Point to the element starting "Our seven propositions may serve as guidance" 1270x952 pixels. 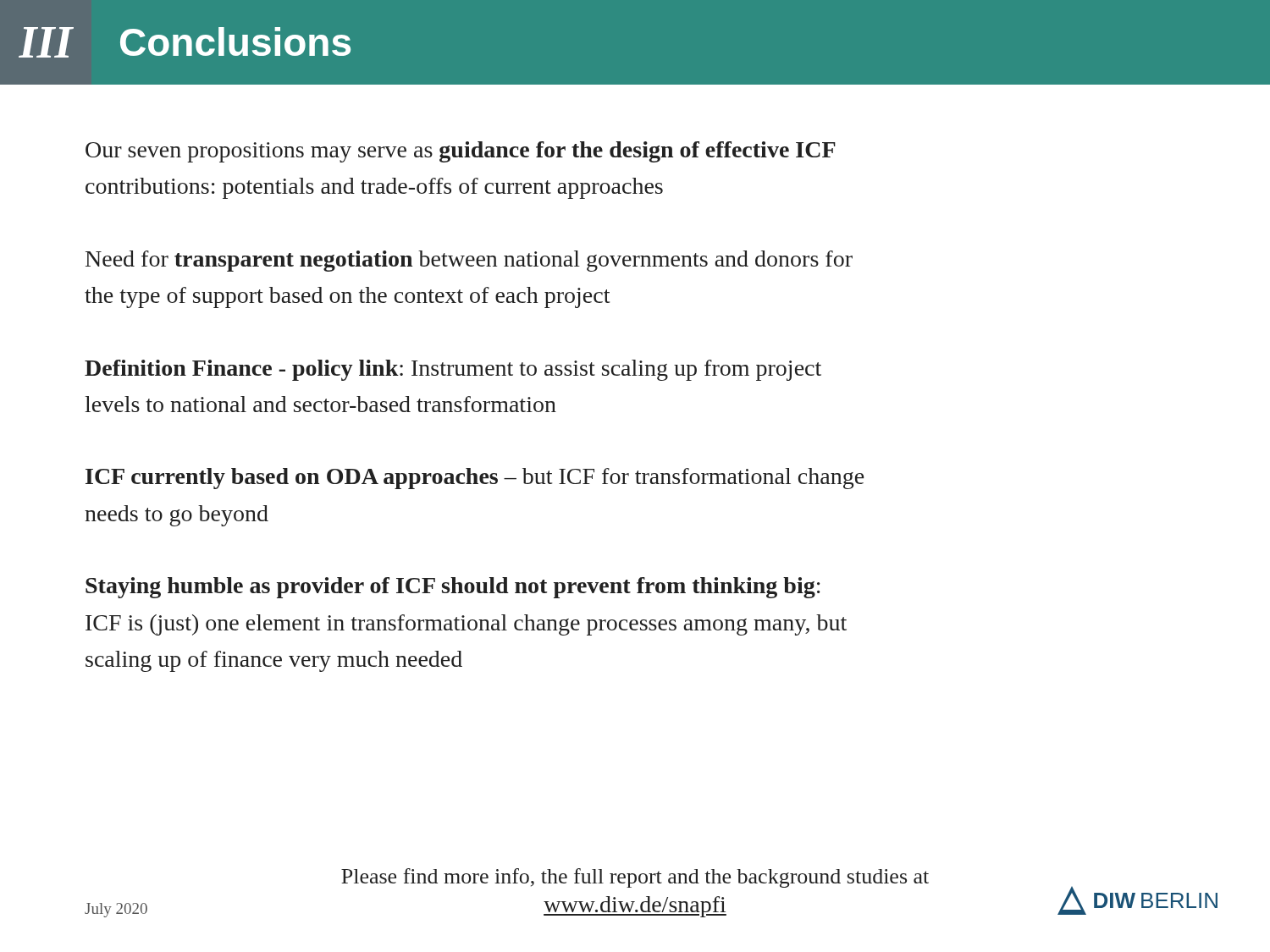[635, 168]
